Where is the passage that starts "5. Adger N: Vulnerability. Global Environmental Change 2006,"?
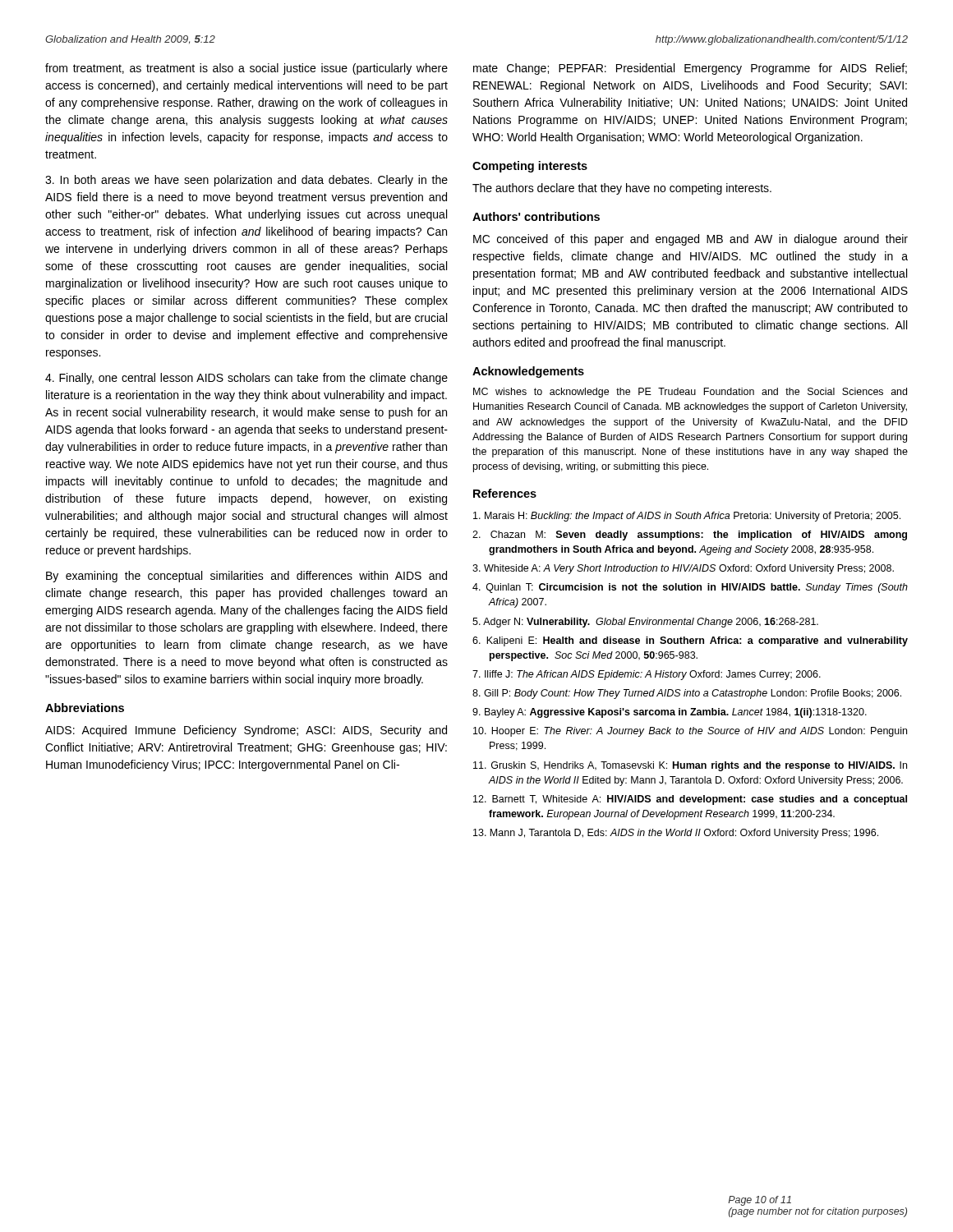Image resolution: width=953 pixels, height=1232 pixels. 690,621
